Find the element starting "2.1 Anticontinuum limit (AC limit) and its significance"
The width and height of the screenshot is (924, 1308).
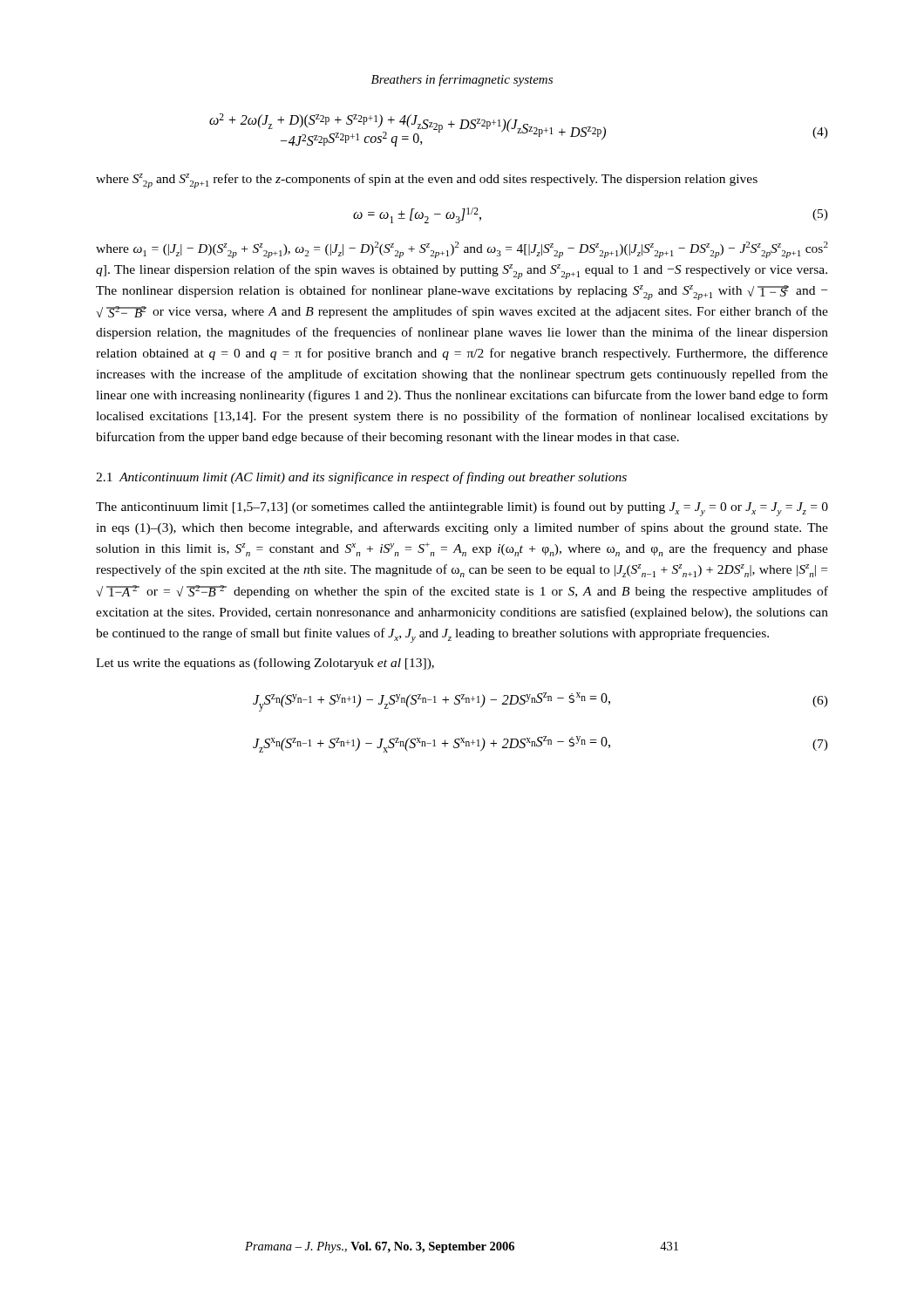click(x=361, y=477)
